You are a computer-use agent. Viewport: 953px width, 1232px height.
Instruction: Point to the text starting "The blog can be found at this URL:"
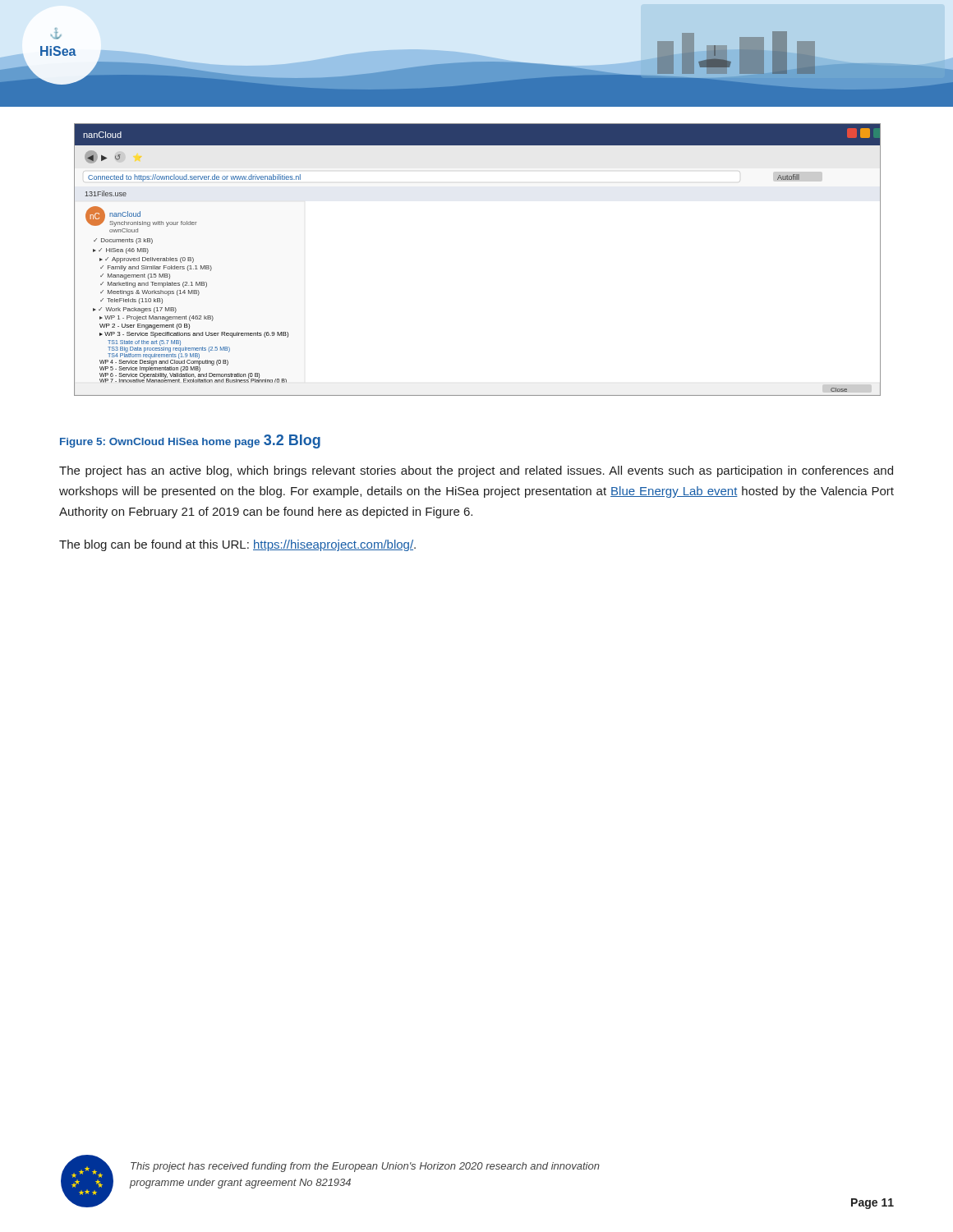[x=238, y=544]
